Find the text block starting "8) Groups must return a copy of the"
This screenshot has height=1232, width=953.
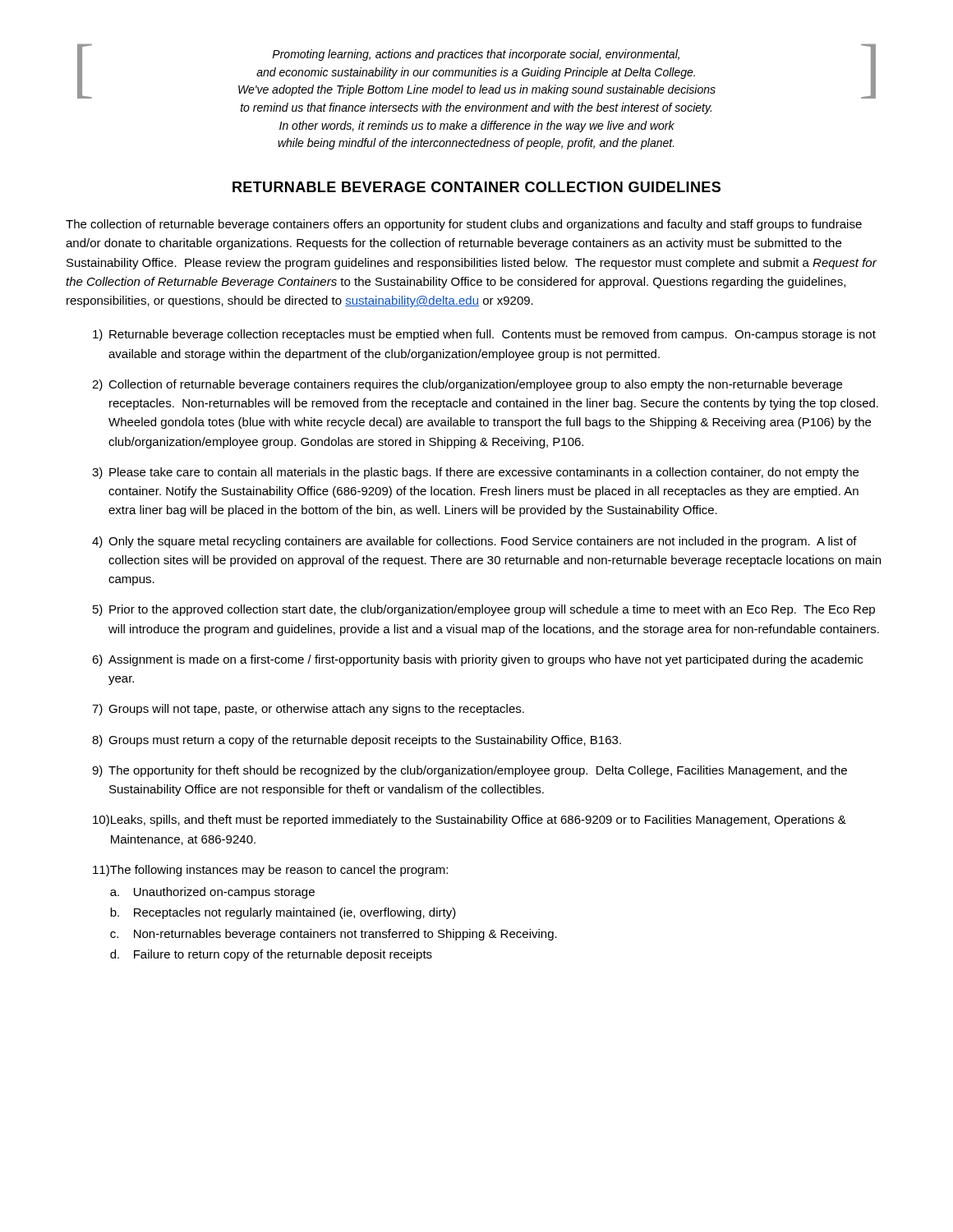476,739
